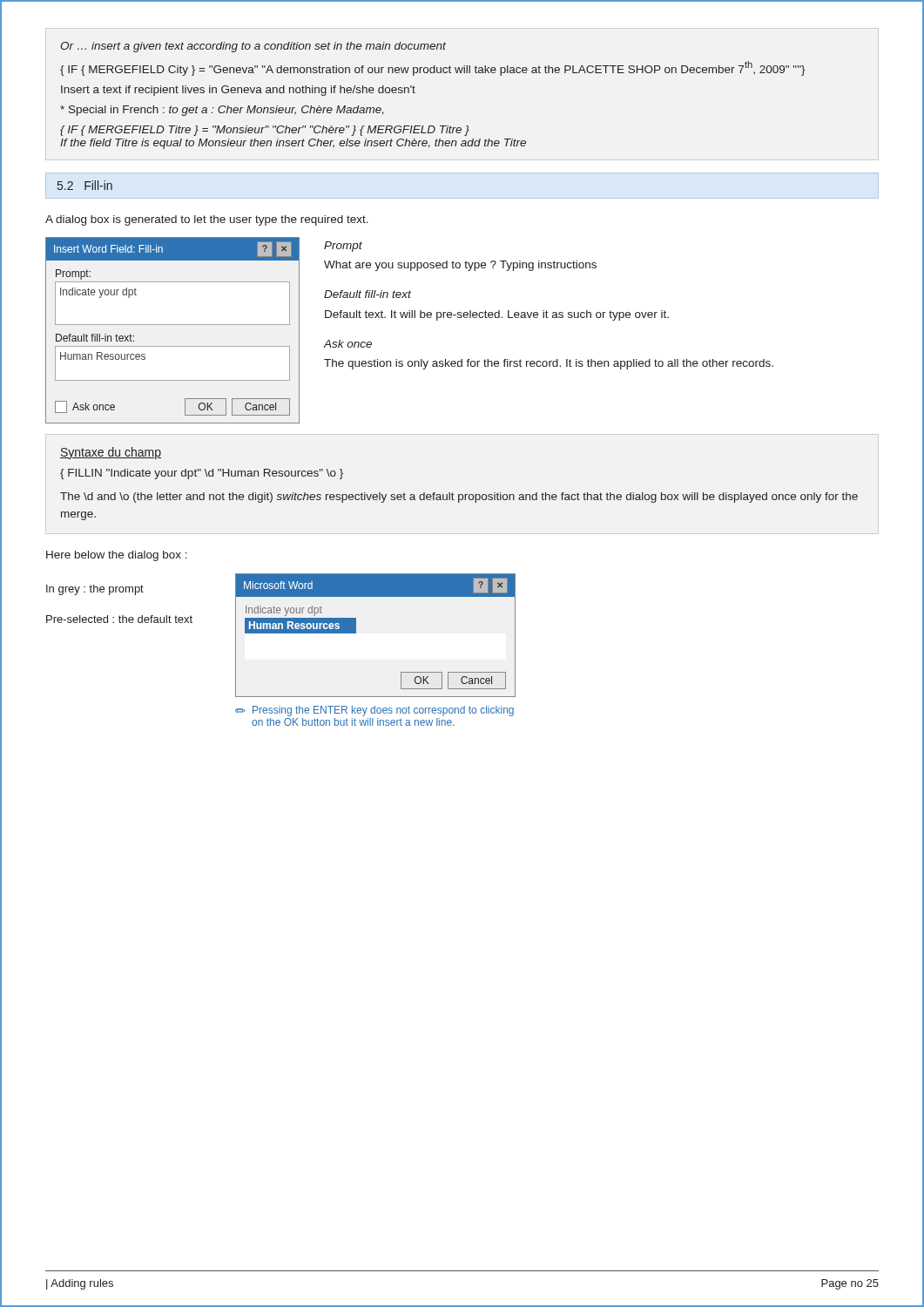Find the text starting "Prompt What are you supposed to type ?"

[x=601, y=305]
